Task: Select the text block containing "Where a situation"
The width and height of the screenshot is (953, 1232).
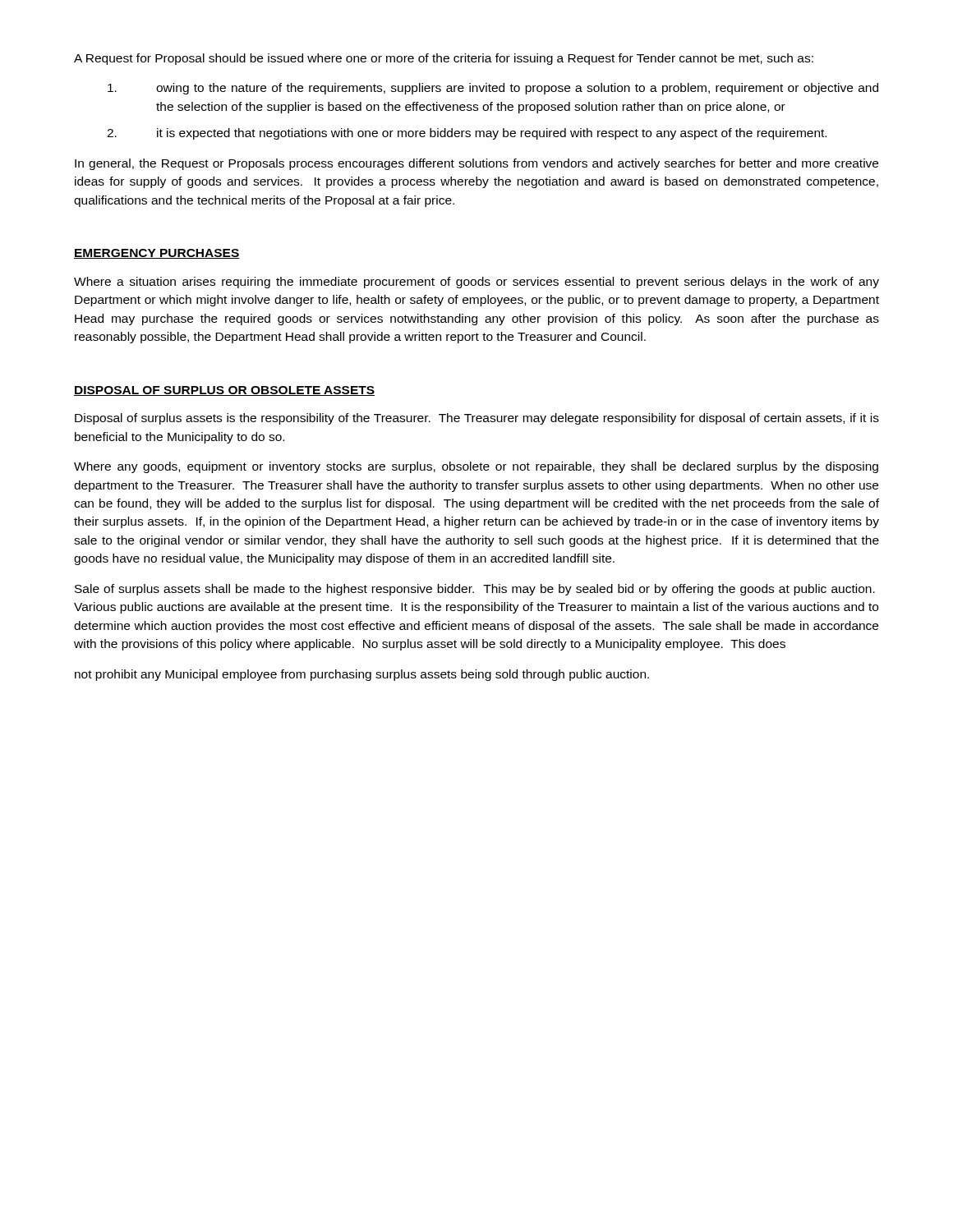Action: click(476, 309)
